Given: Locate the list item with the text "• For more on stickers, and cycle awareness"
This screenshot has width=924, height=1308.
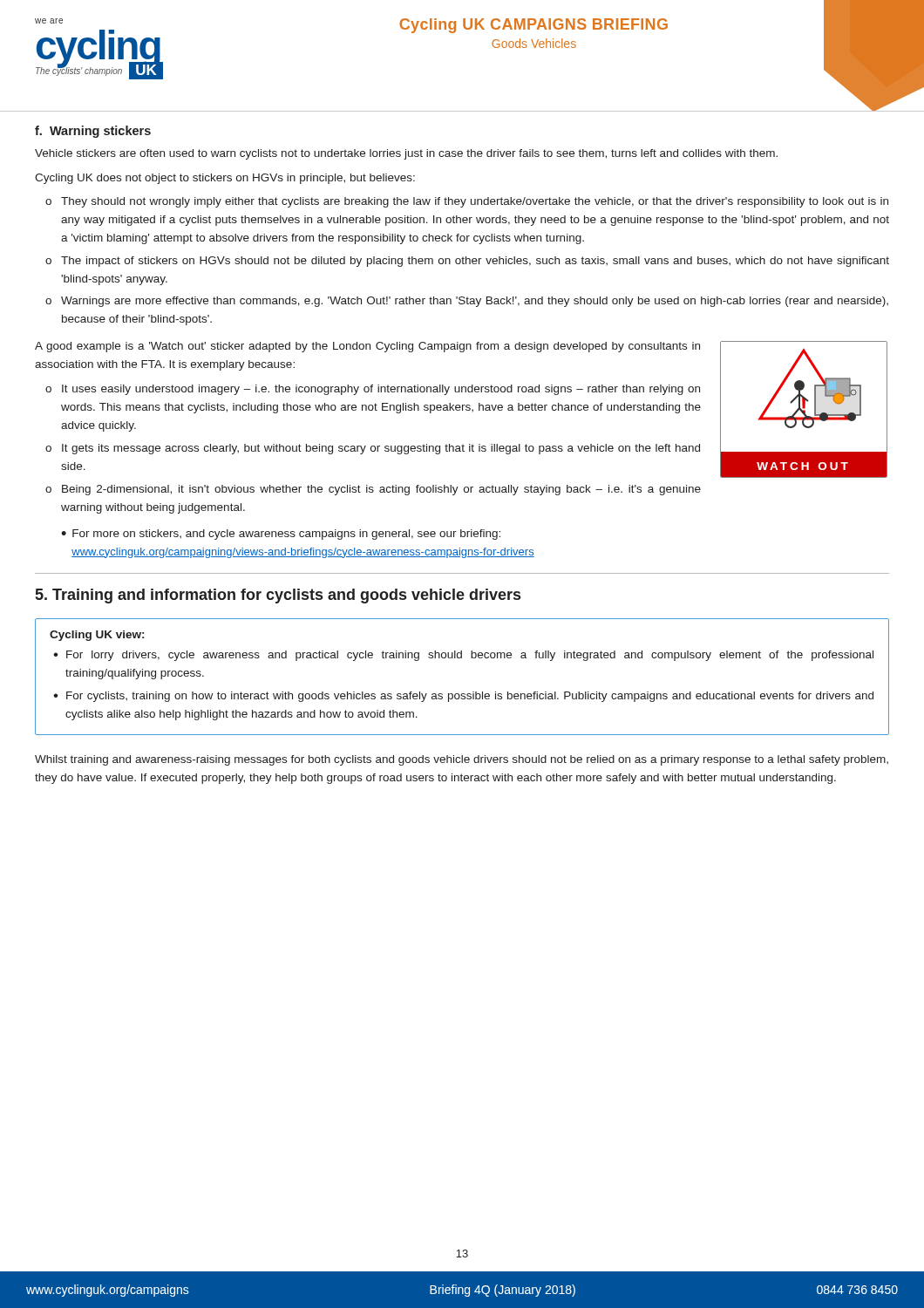Looking at the screenshot, I should (298, 543).
